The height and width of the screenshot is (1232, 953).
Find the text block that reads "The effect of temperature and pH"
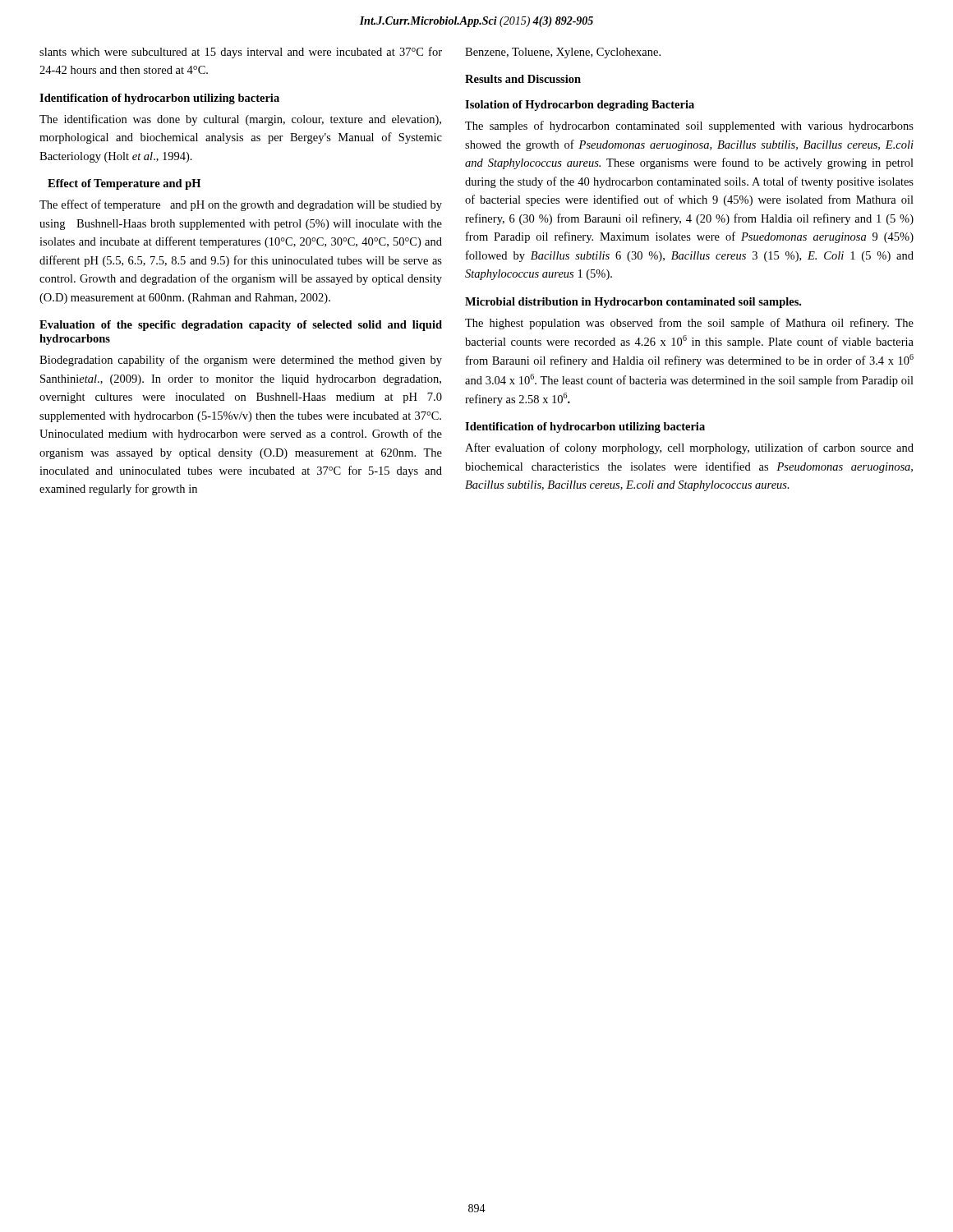[x=241, y=251]
